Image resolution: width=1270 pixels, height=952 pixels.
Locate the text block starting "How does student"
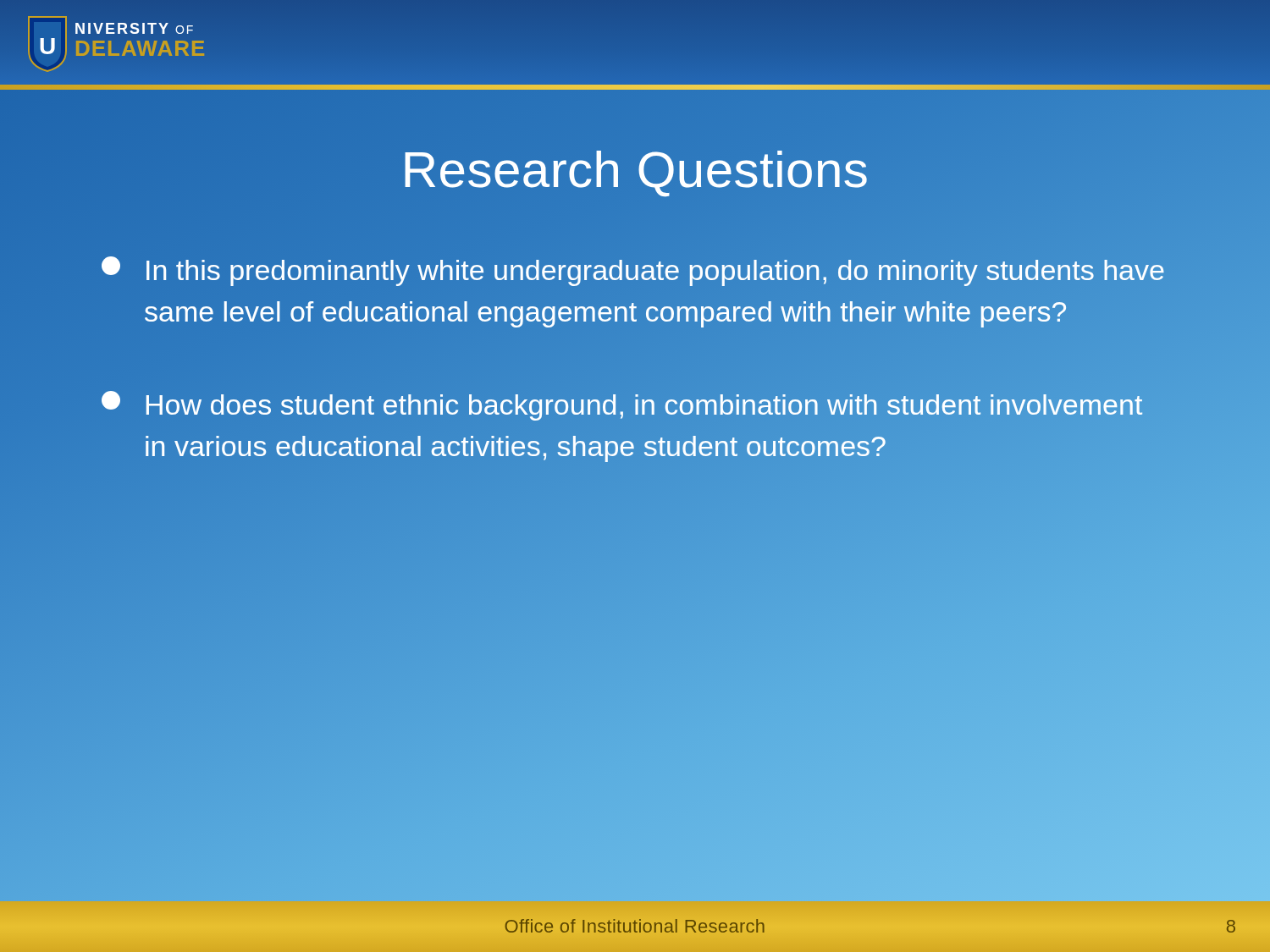[x=635, y=426]
